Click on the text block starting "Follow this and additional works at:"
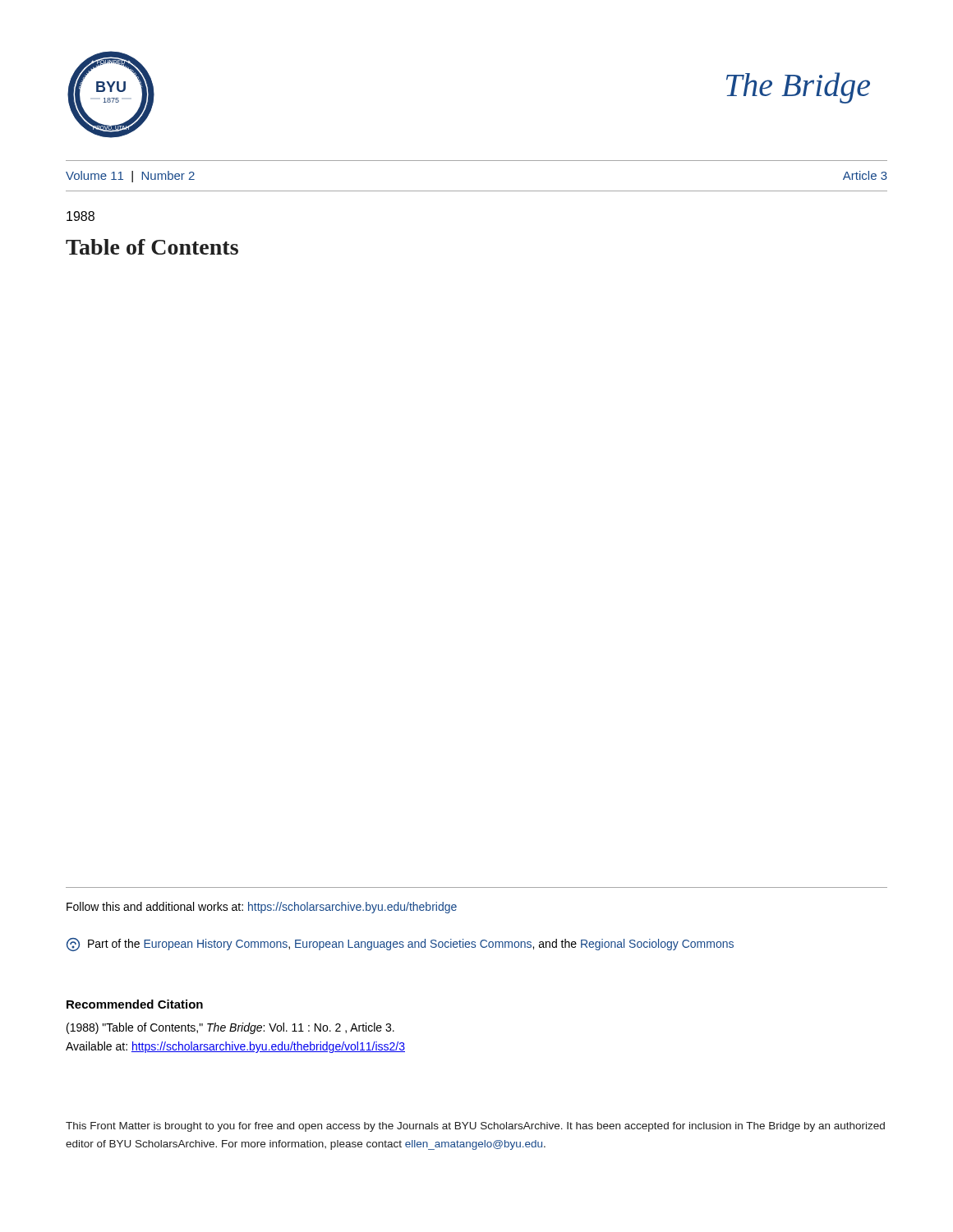Image resolution: width=953 pixels, height=1232 pixels. coord(262,908)
